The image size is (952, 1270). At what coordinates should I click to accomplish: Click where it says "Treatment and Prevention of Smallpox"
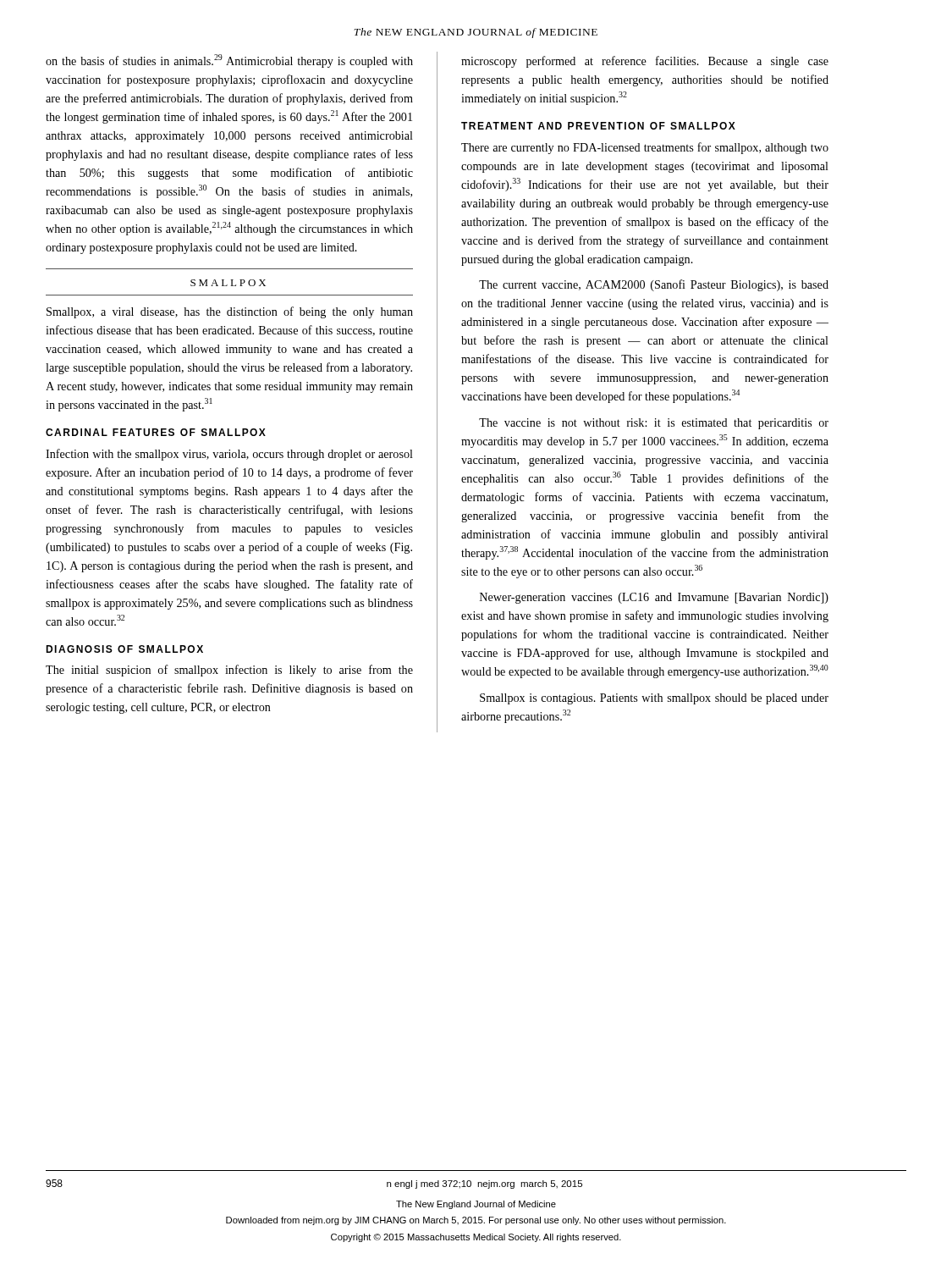(599, 126)
